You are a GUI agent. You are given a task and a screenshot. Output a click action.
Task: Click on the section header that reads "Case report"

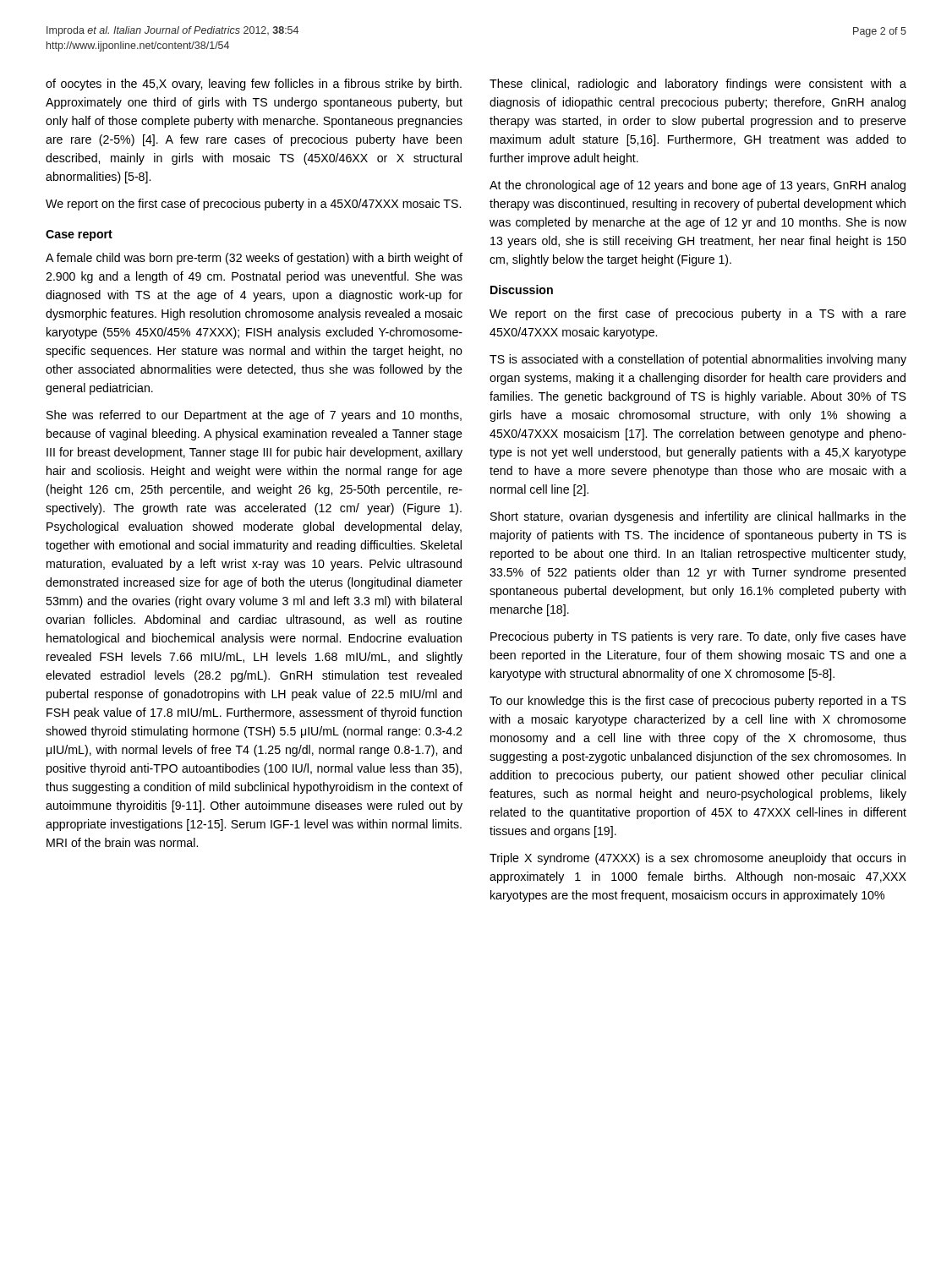click(x=79, y=234)
